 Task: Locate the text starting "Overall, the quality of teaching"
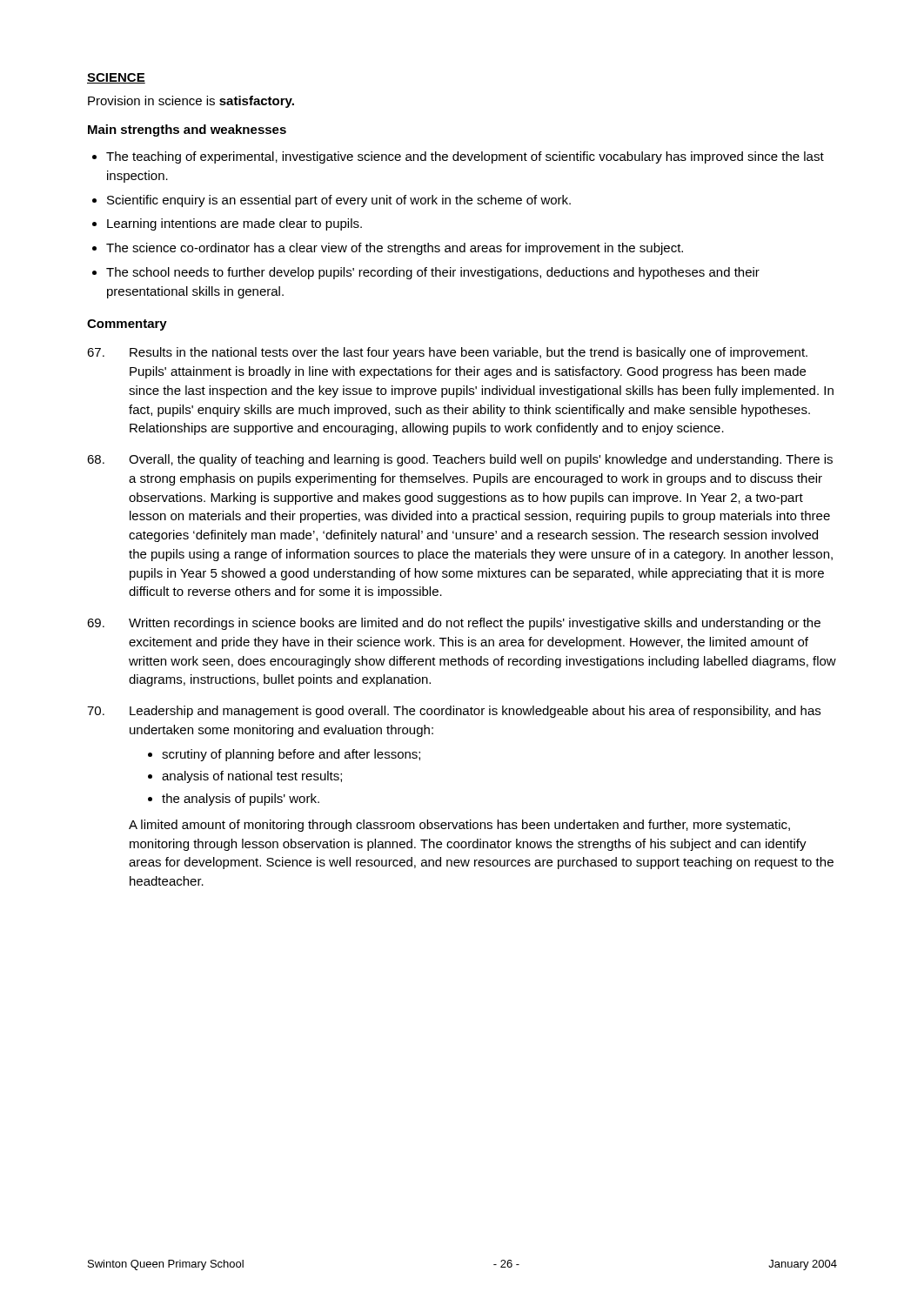point(462,526)
